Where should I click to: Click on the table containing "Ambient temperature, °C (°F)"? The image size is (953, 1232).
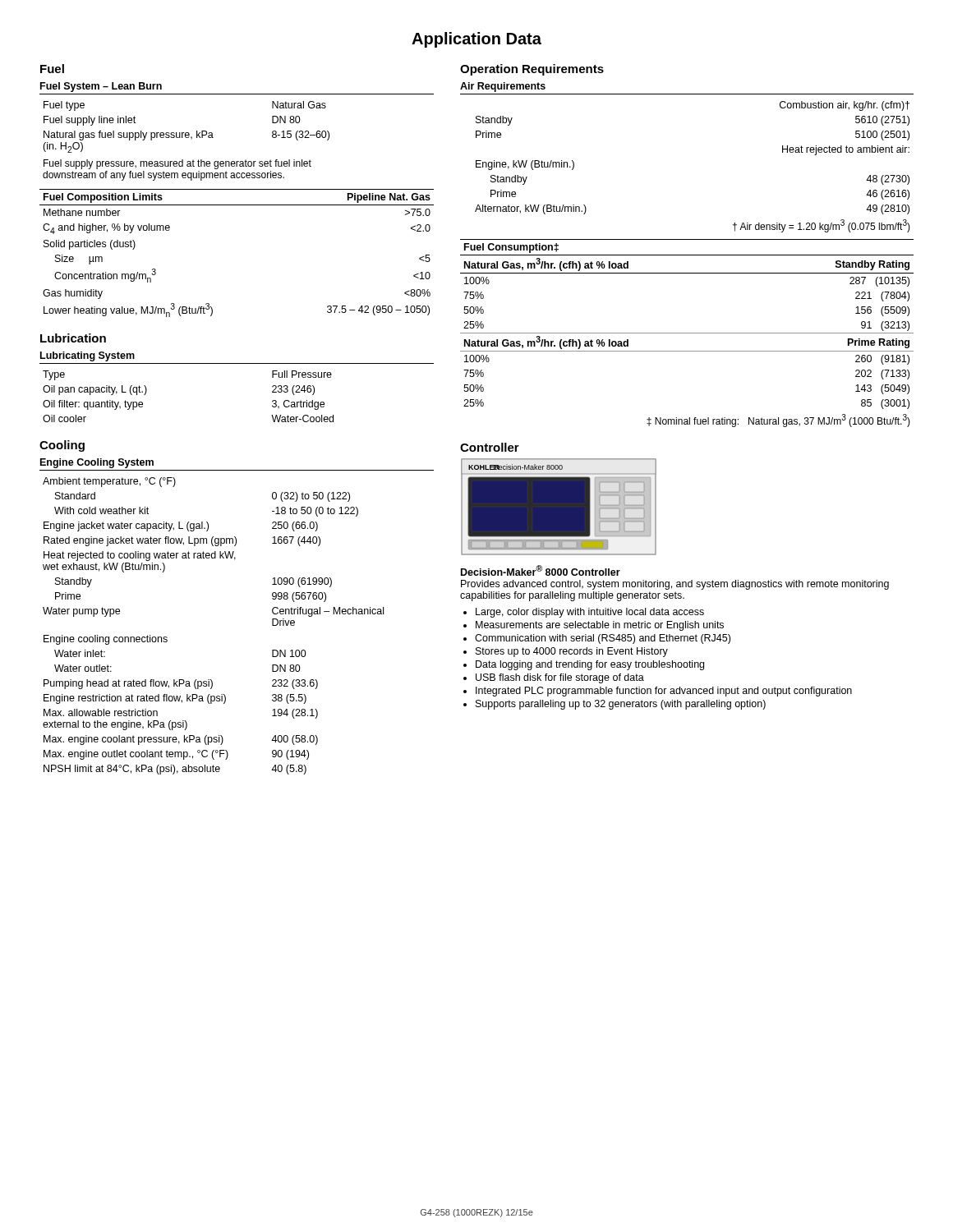click(x=237, y=617)
